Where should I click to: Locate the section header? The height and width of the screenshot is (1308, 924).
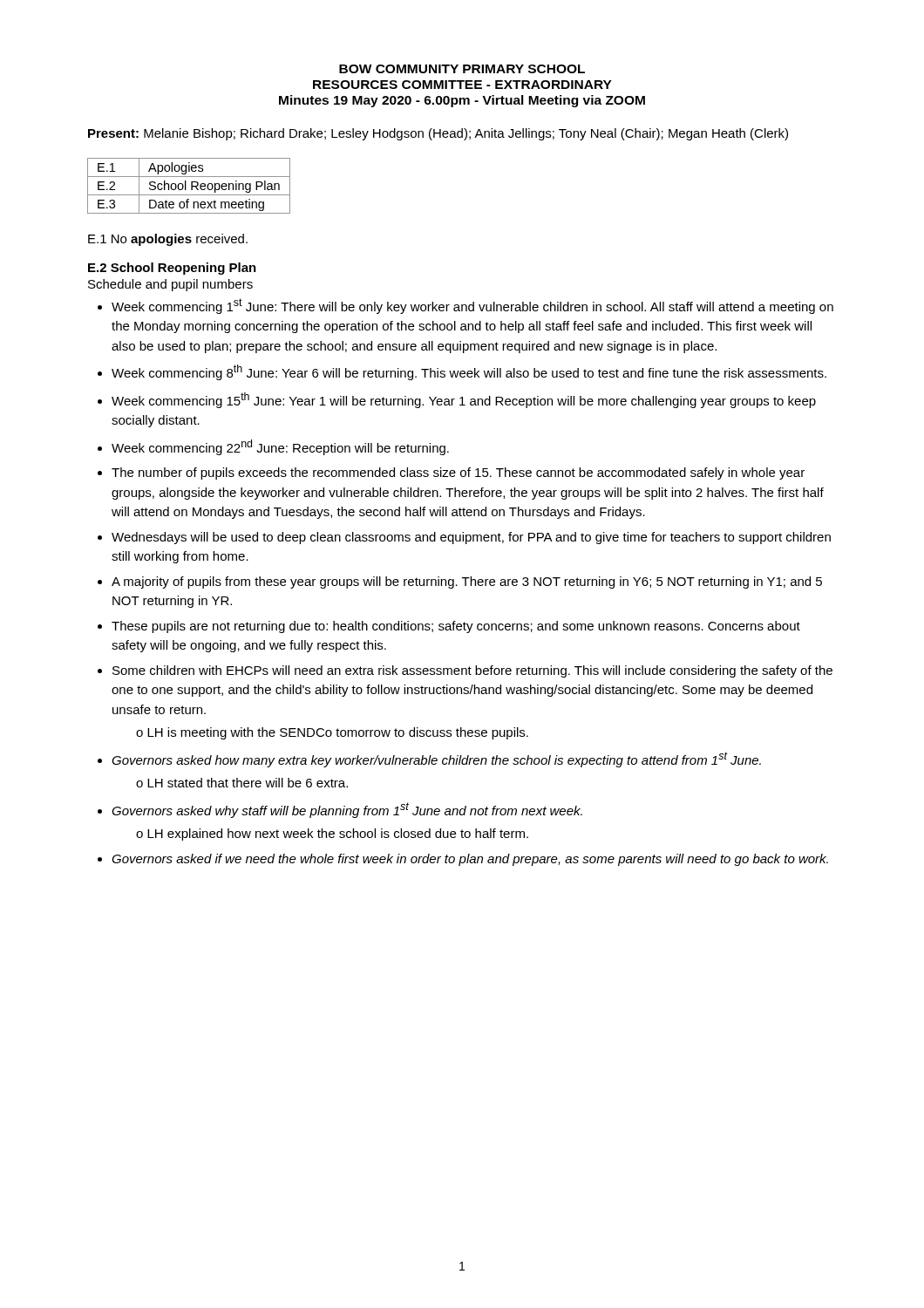[x=172, y=267]
